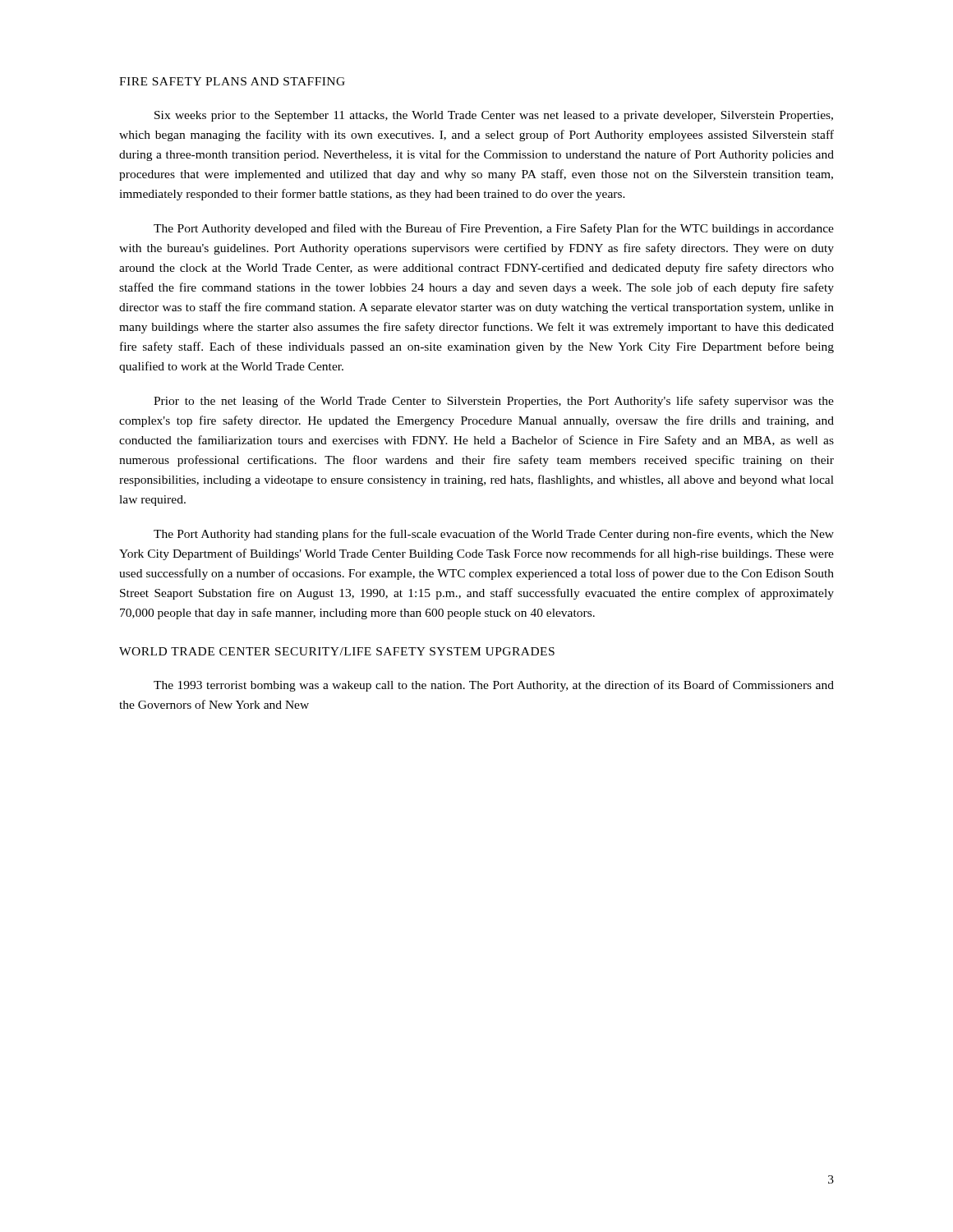The image size is (953, 1232).
Task: Find the block on this page that starts "Prior to the net leasing of the World"
Action: click(476, 450)
